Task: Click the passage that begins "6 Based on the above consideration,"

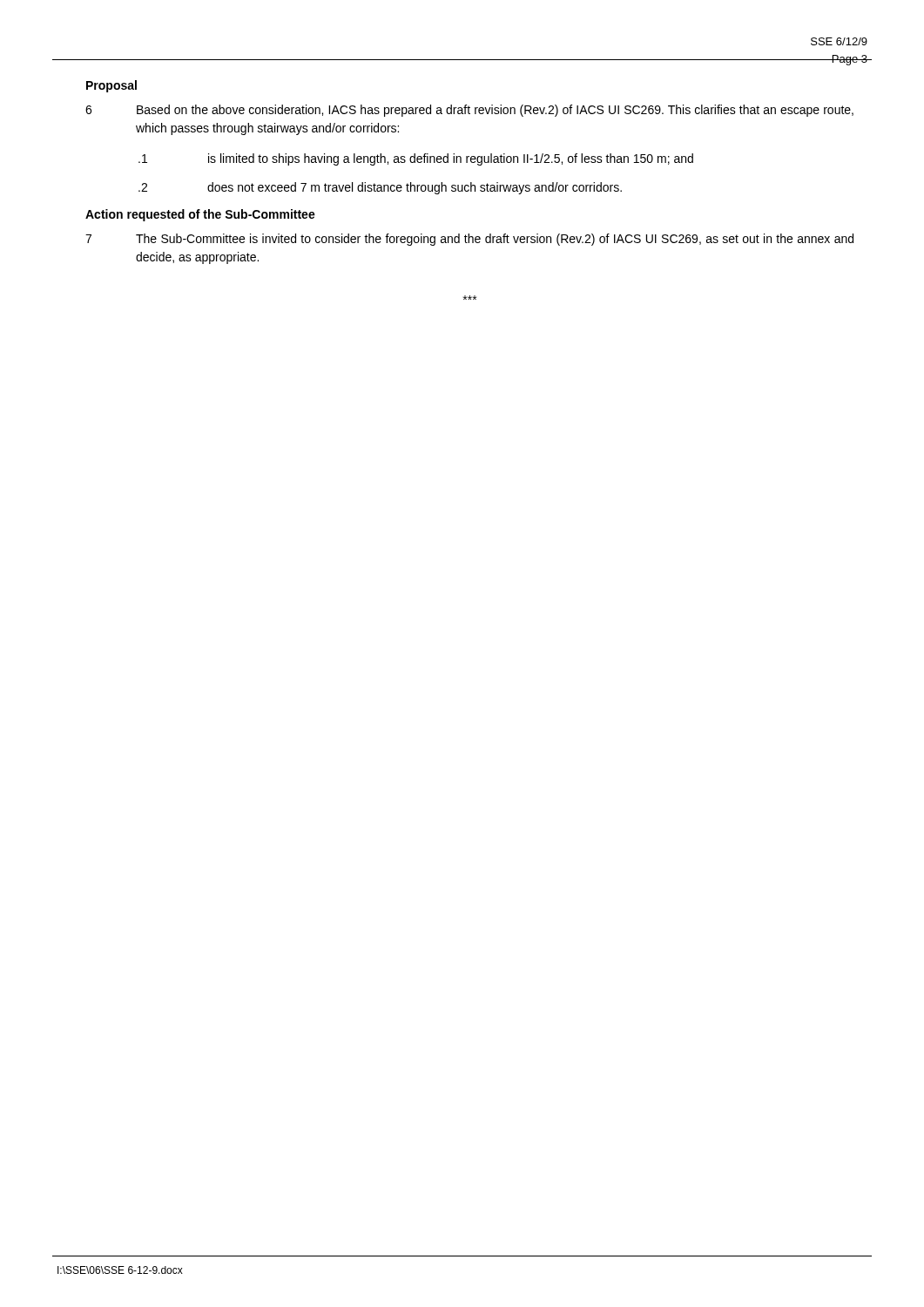Action: [x=470, y=119]
